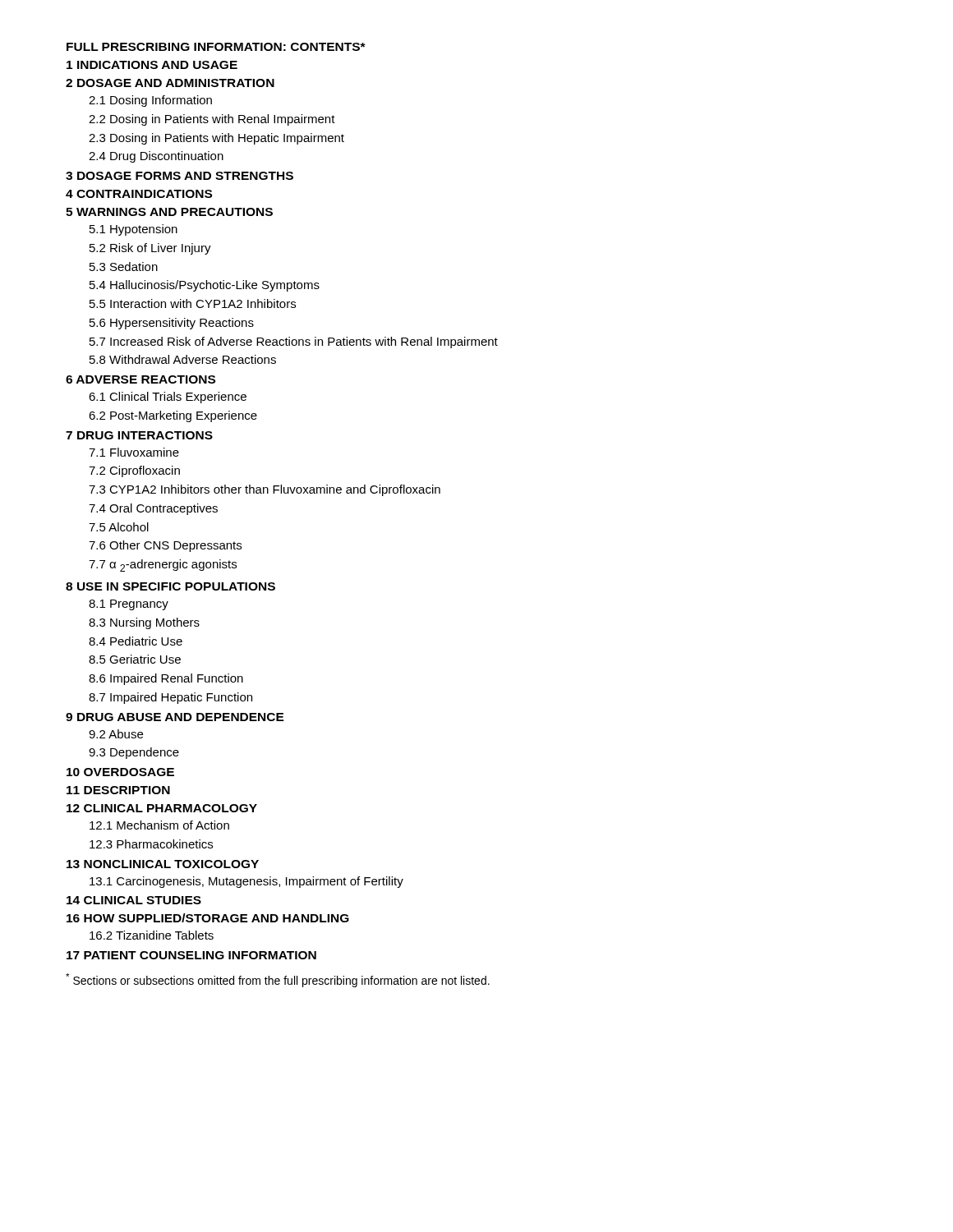The width and height of the screenshot is (953, 1232).
Task: Find "2 DOSAGE AND ADMINISTRATION" on this page
Action: point(170,83)
